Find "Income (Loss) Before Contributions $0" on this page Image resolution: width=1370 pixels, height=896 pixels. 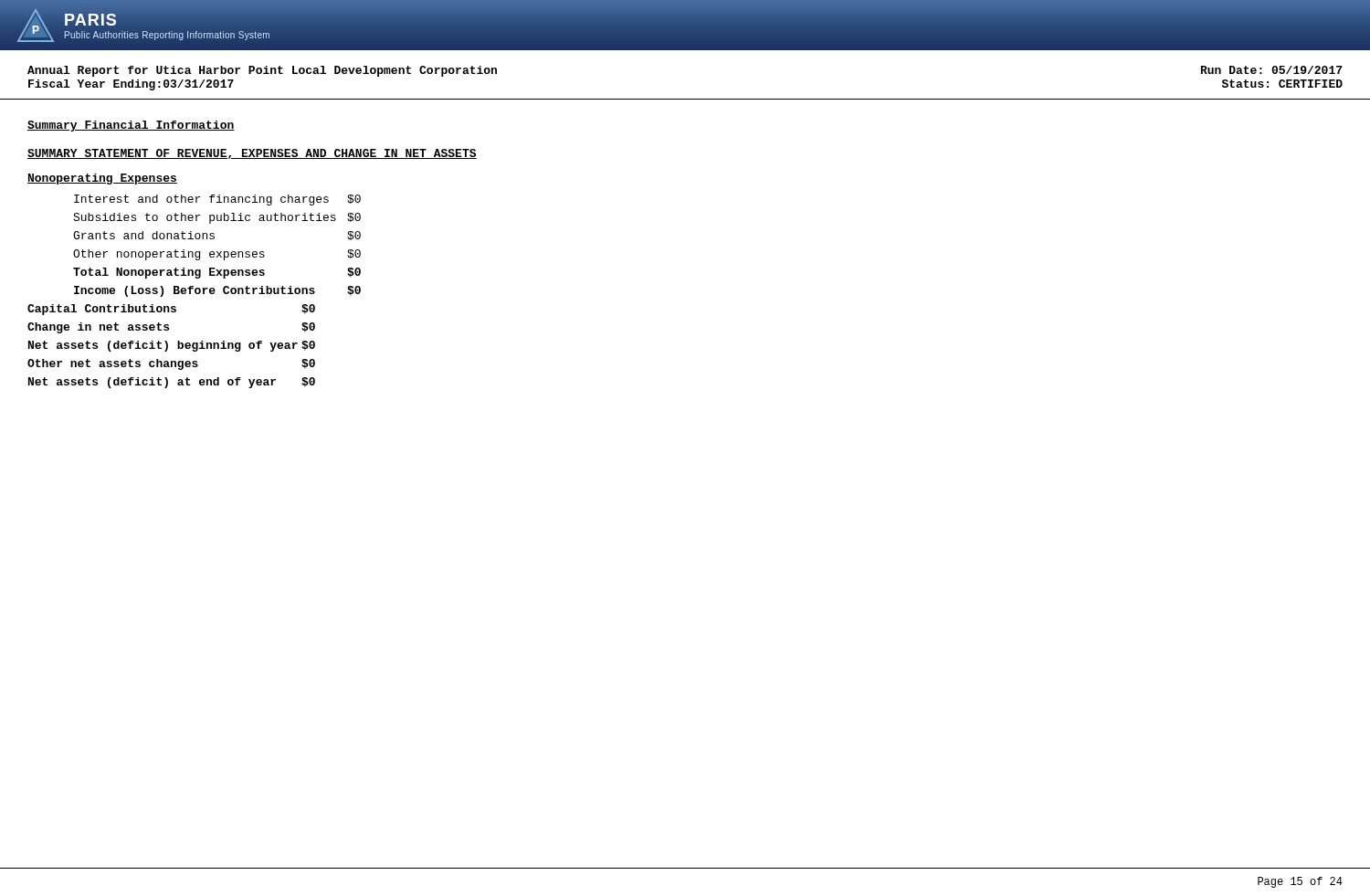pyautogui.click(x=217, y=291)
